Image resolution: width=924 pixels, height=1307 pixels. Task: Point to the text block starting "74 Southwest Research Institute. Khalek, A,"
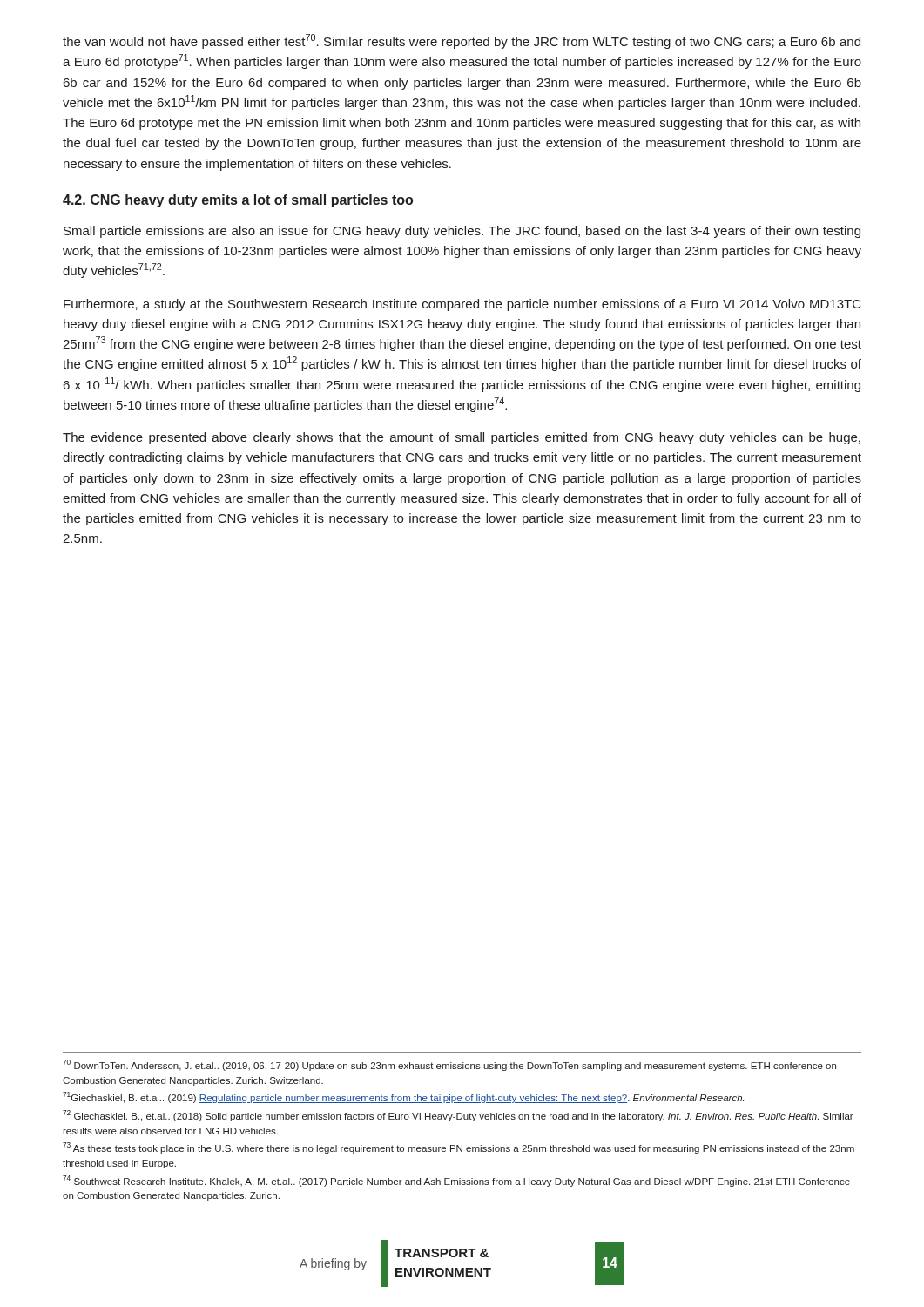coord(456,1188)
